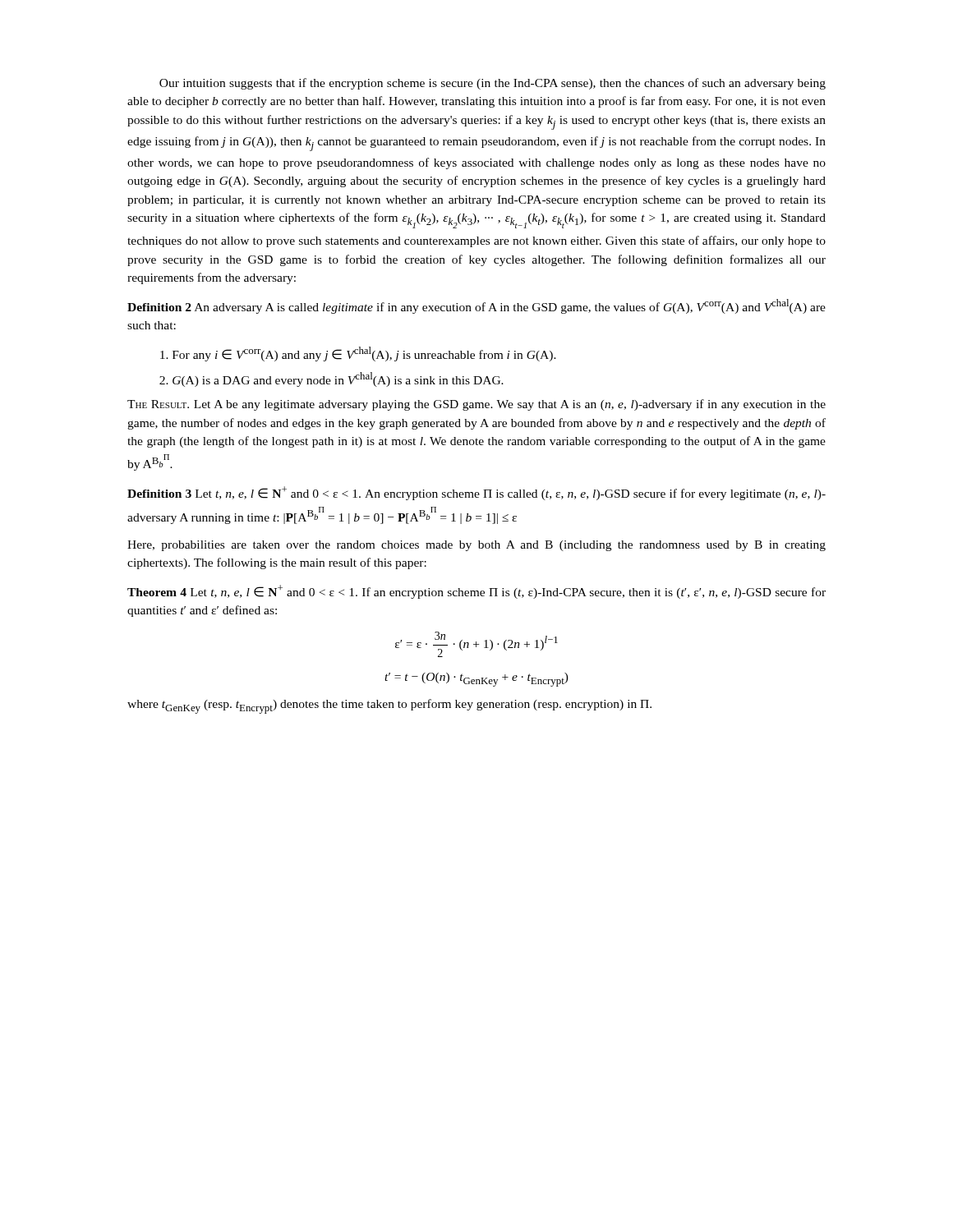Image resolution: width=953 pixels, height=1232 pixels.
Task: Click on the region starting "Theorem 4 Let t, n, e, l"
Action: coord(476,600)
